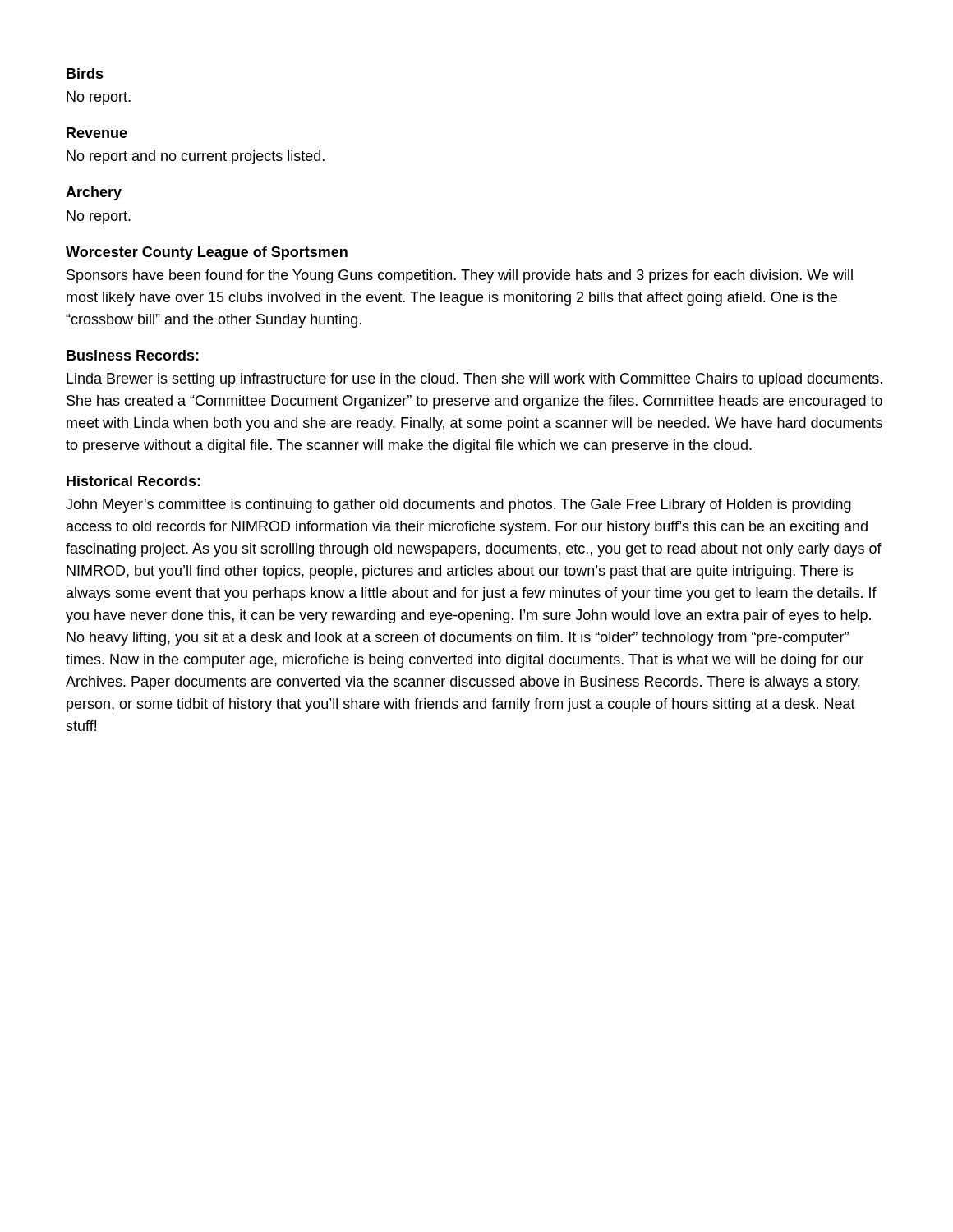Find "No report and no current projects listed." on this page
This screenshot has height=1232, width=953.
click(196, 156)
